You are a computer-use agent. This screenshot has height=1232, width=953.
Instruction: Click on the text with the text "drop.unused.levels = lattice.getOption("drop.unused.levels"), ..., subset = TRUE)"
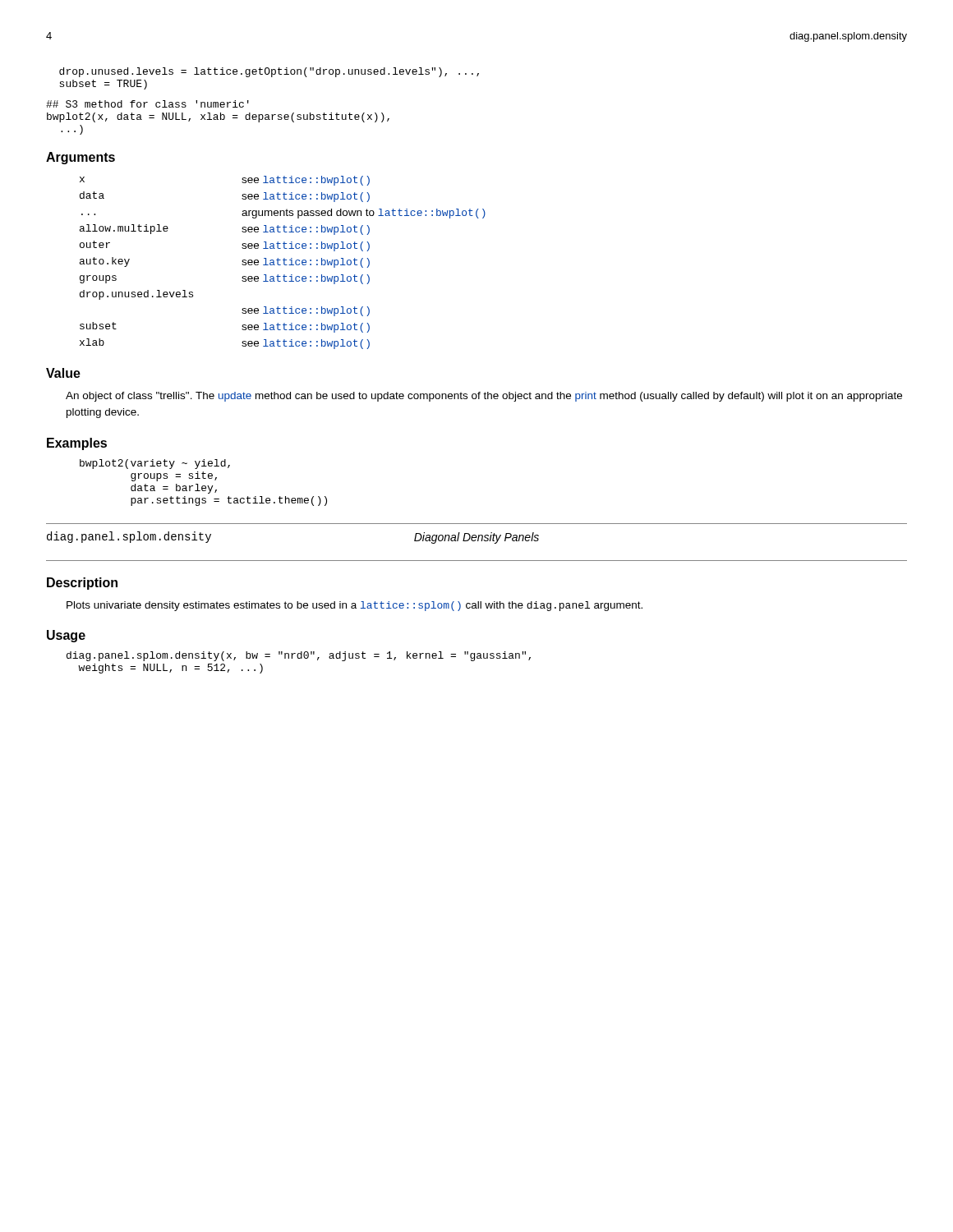(x=476, y=78)
